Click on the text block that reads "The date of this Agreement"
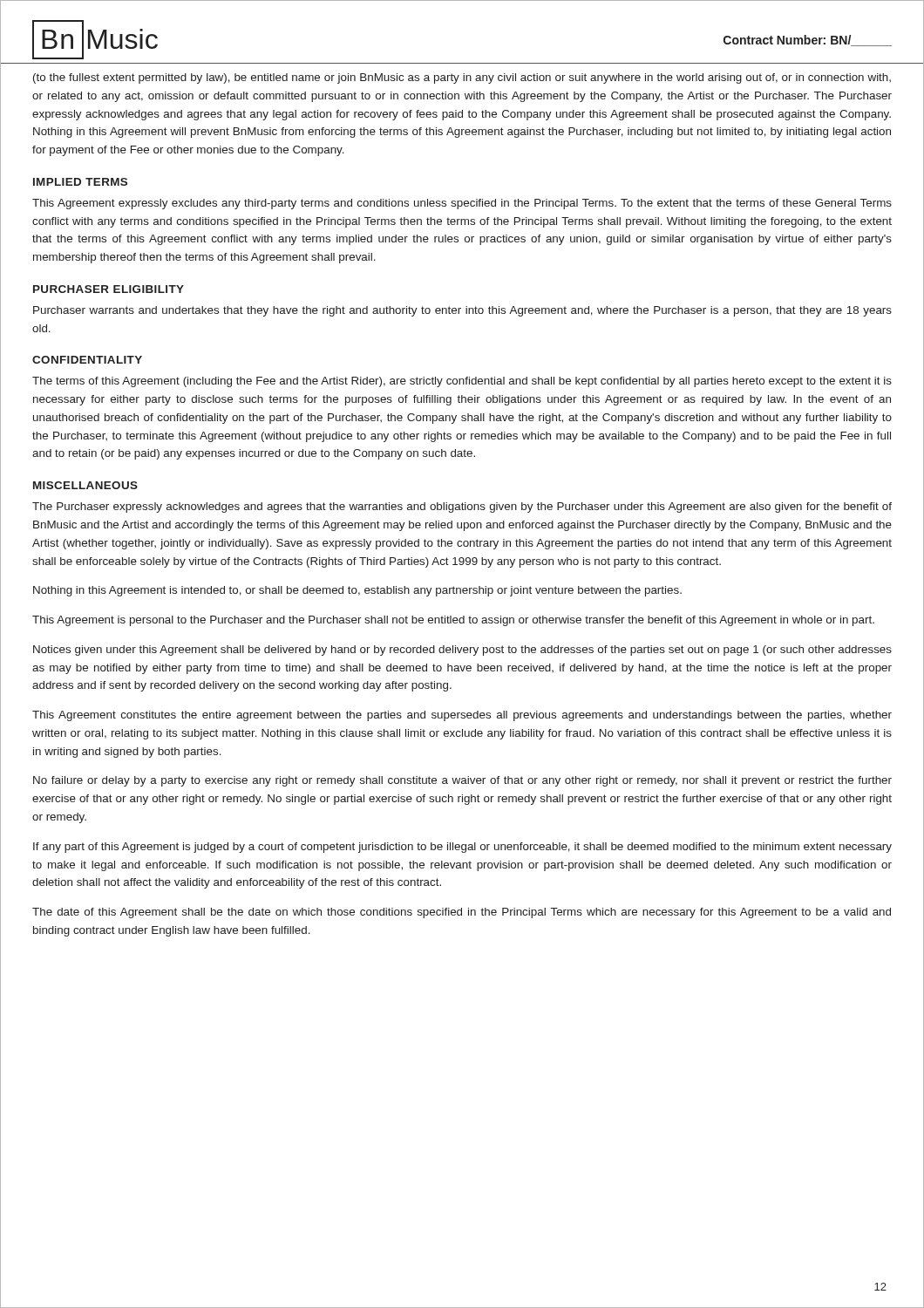 coord(462,921)
